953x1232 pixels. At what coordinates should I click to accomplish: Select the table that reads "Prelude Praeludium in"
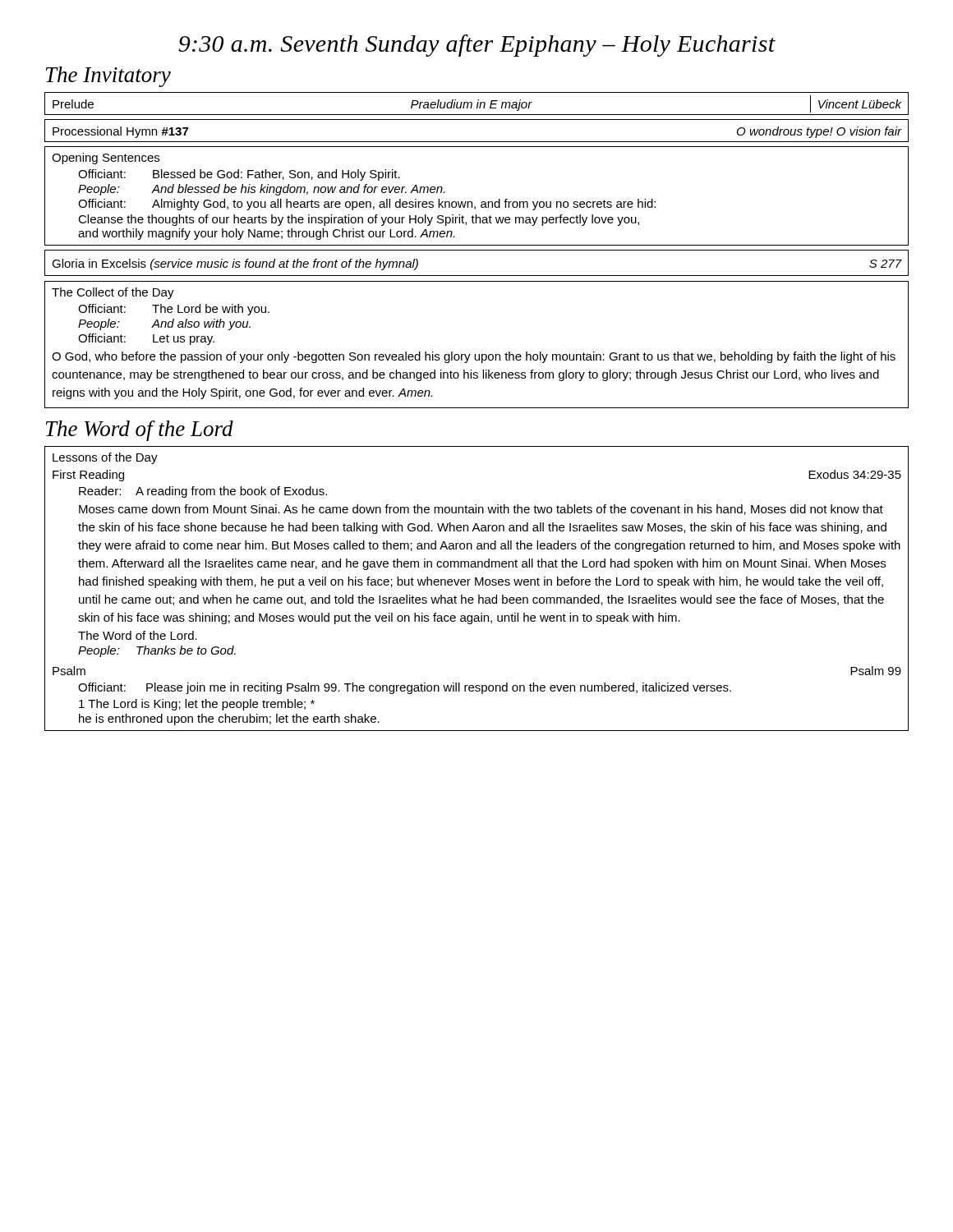point(476,103)
